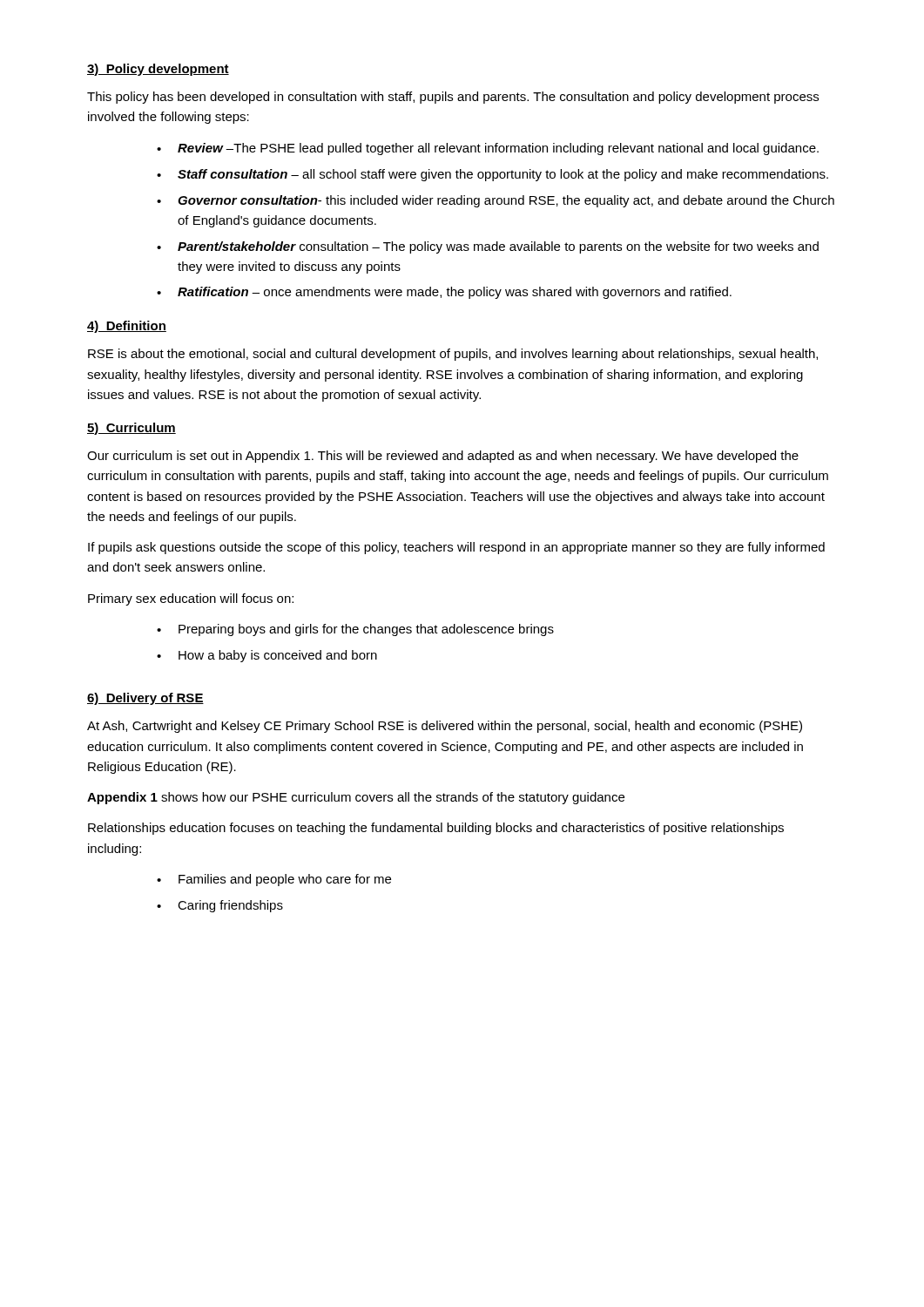
Task: Select the section header with the text "3) Policy development"
Action: coord(158,68)
